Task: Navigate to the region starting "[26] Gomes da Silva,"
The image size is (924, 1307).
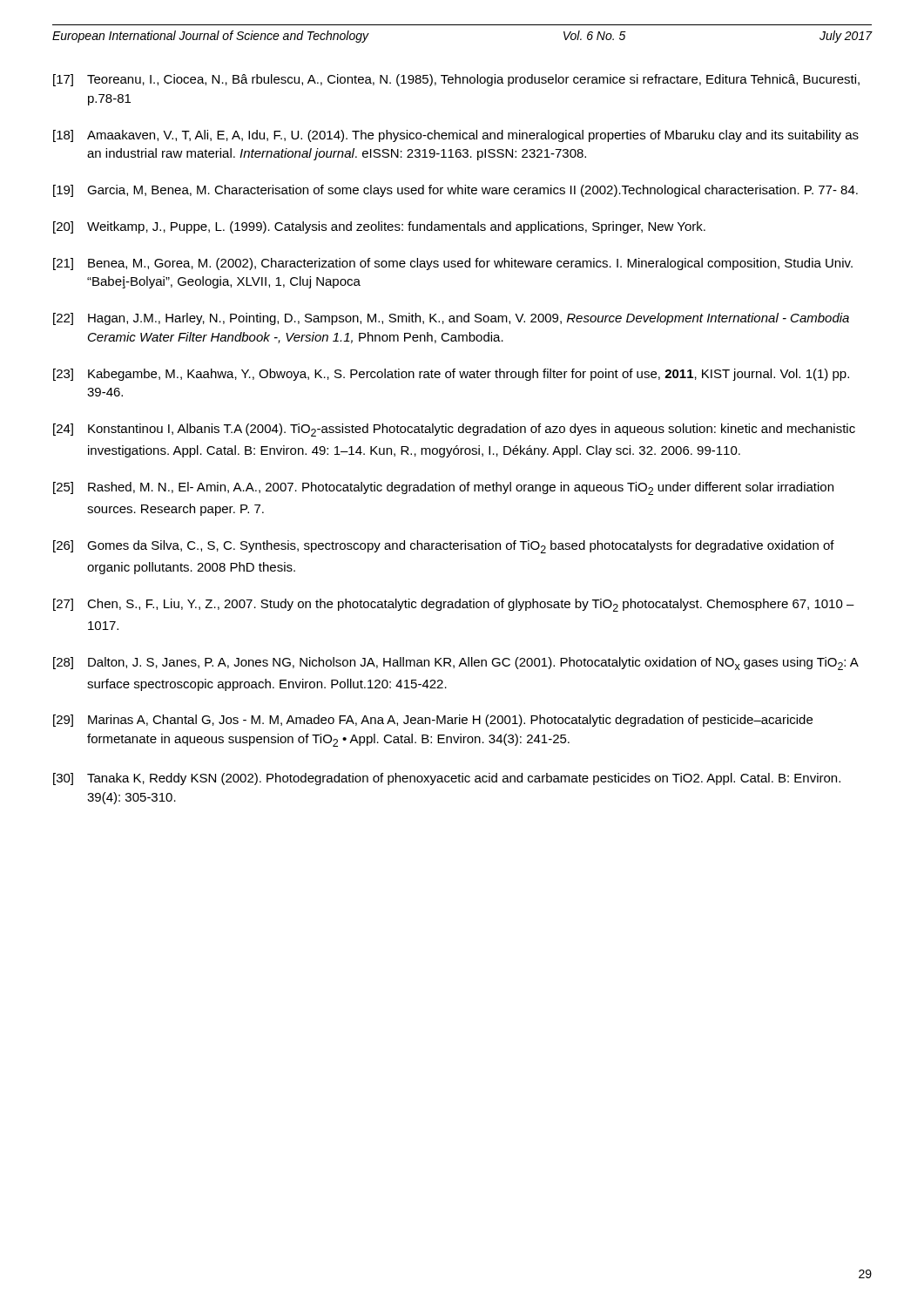Action: [462, 556]
